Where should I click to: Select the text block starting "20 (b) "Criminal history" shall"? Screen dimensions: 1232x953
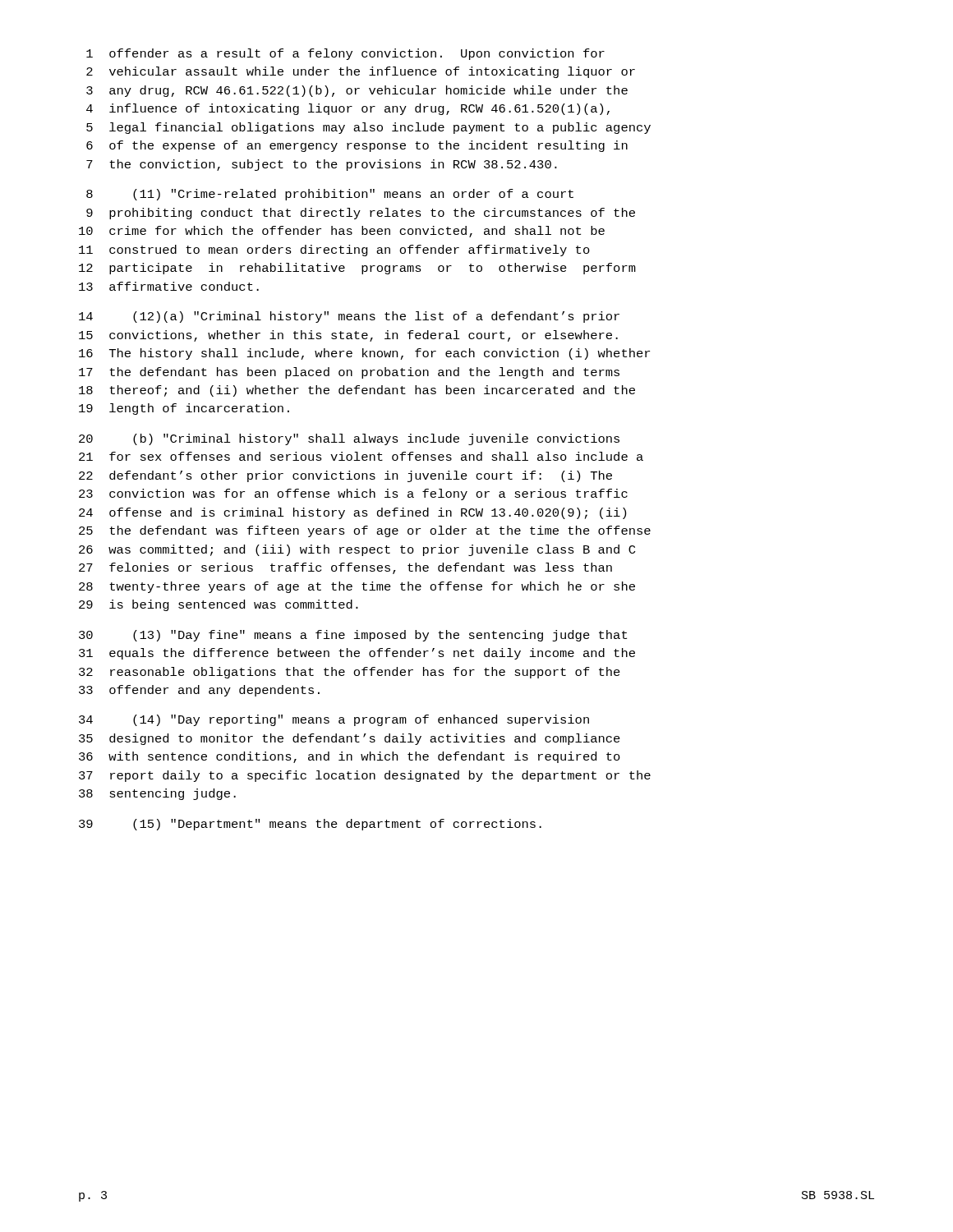476,523
